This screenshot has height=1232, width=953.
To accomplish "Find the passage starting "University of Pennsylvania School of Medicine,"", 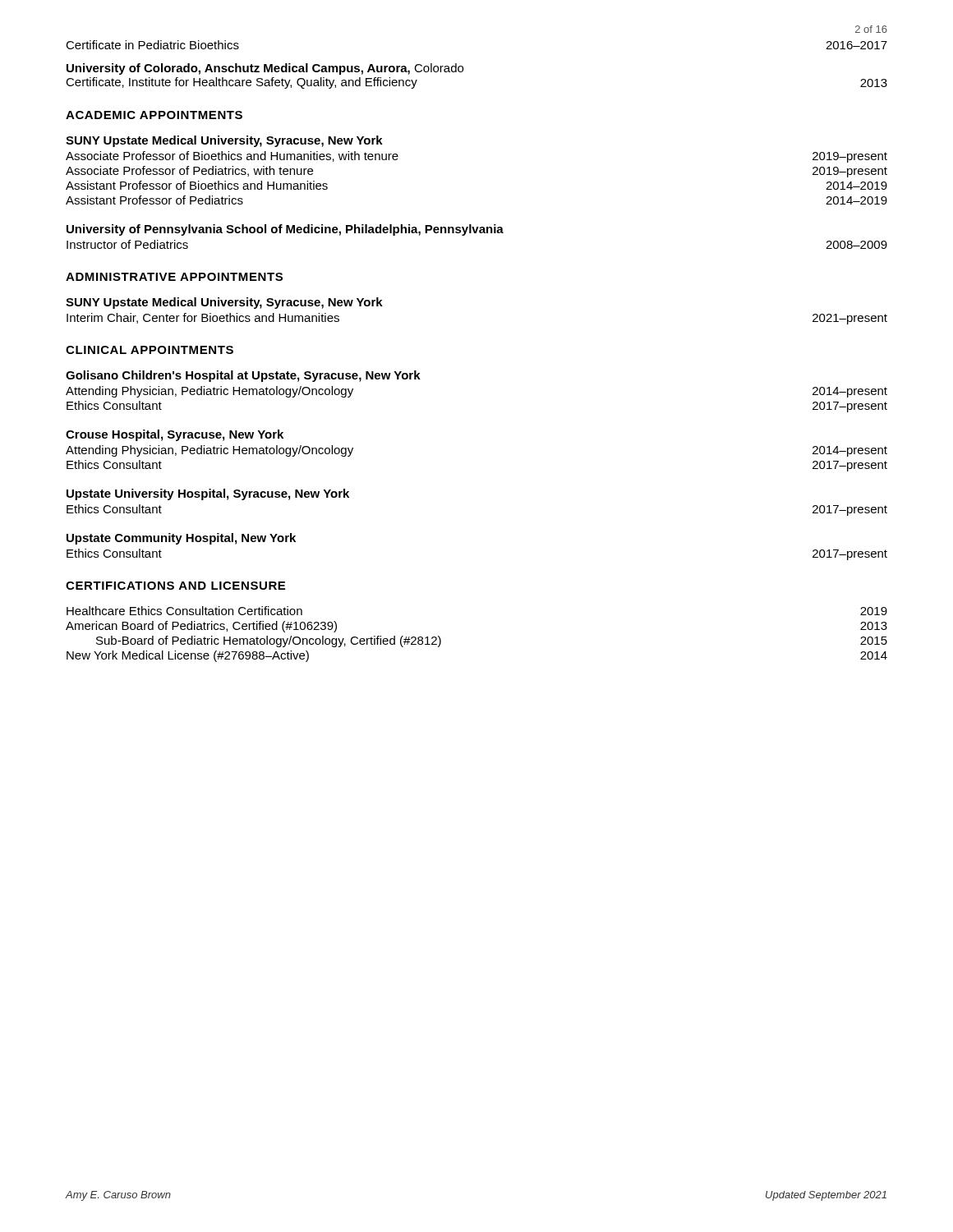I will coord(476,237).
